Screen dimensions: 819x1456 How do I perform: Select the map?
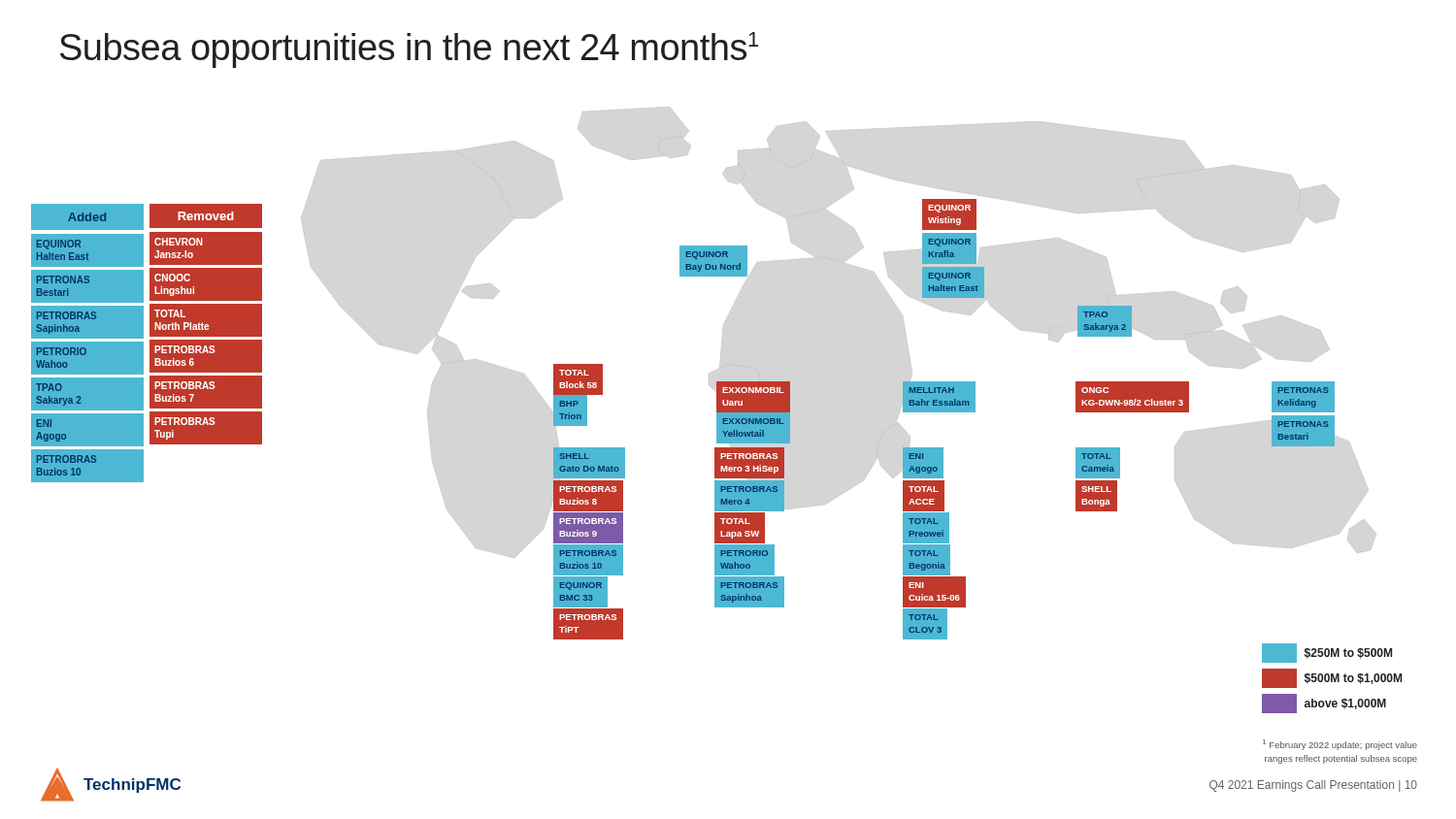point(837,412)
